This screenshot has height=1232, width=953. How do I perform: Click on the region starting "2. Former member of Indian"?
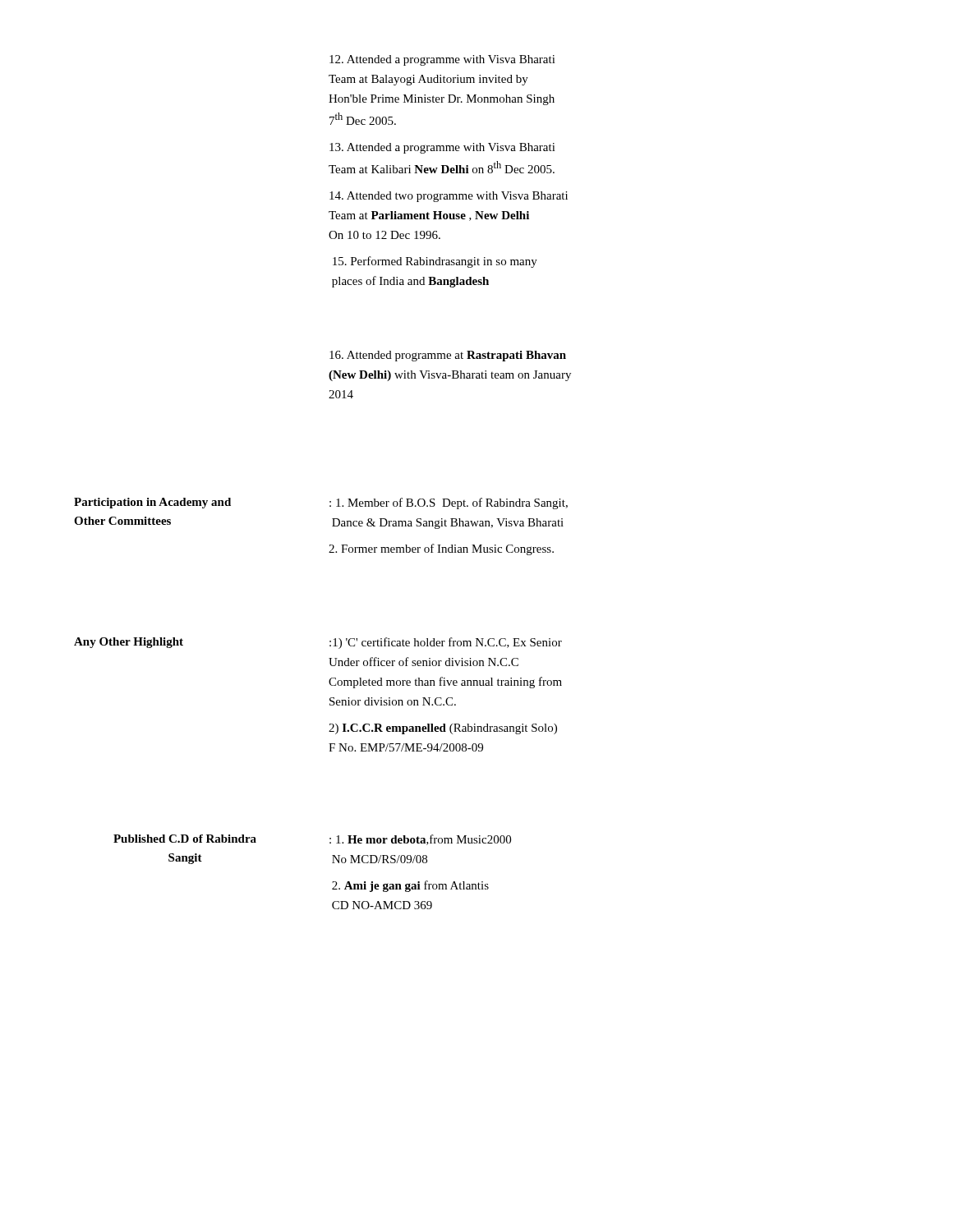point(442,549)
